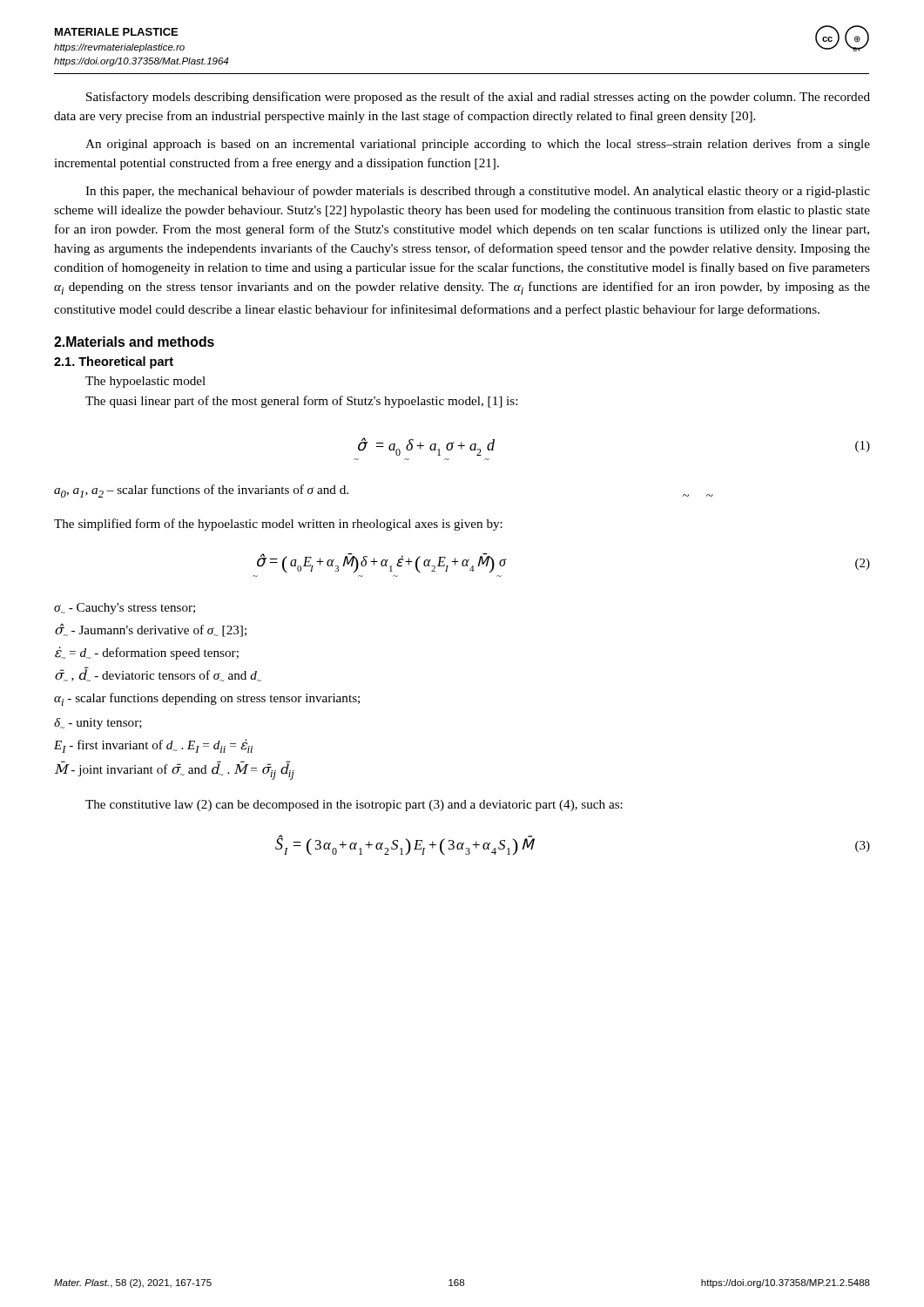Image resolution: width=924 pixels, height=1307 pixels.
Task: Find the block on this page that starts "The quasi linear part of the most"
Action: [478, 401]
